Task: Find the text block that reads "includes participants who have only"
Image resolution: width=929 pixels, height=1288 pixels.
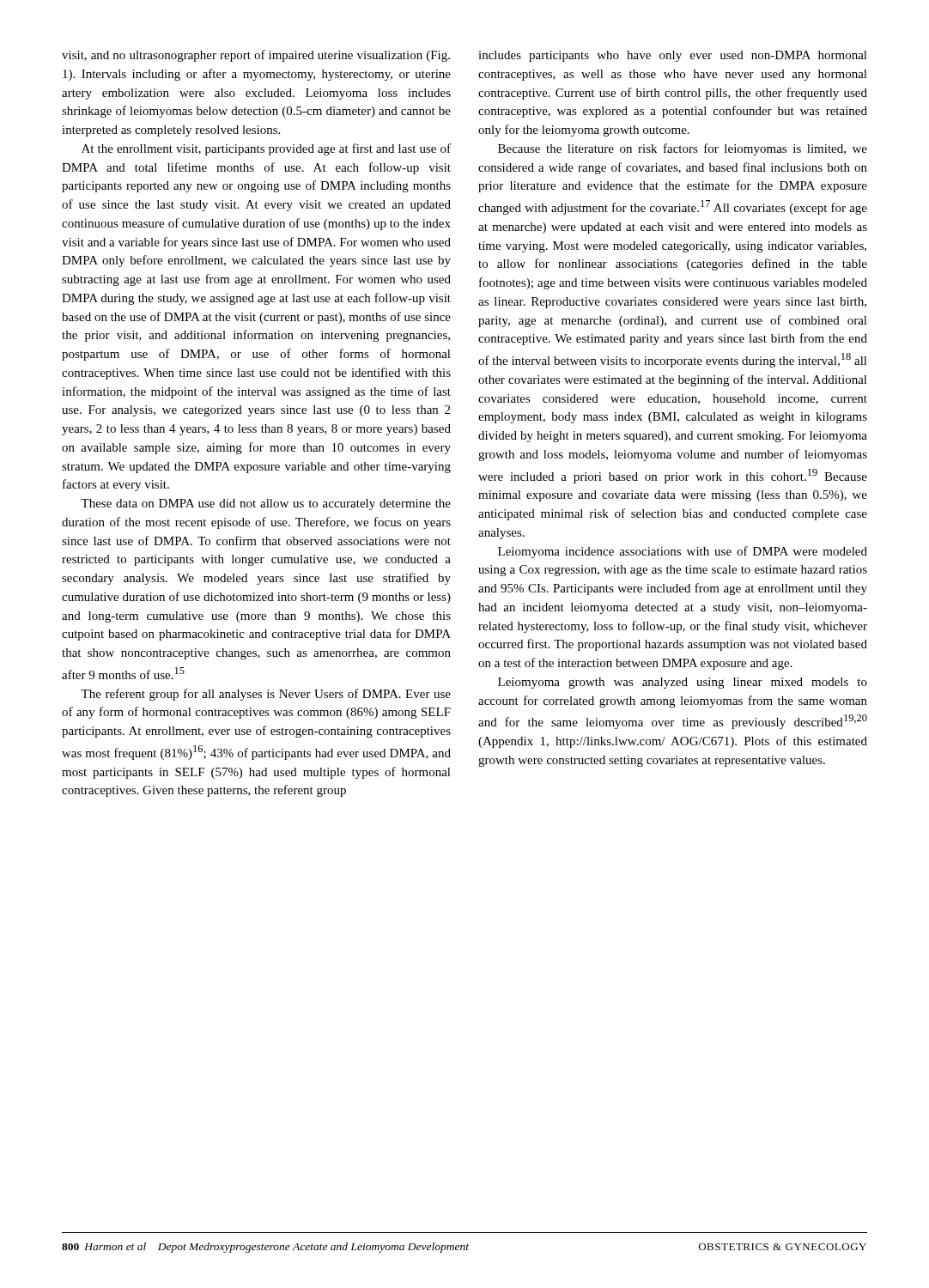Action: point(673,408)
